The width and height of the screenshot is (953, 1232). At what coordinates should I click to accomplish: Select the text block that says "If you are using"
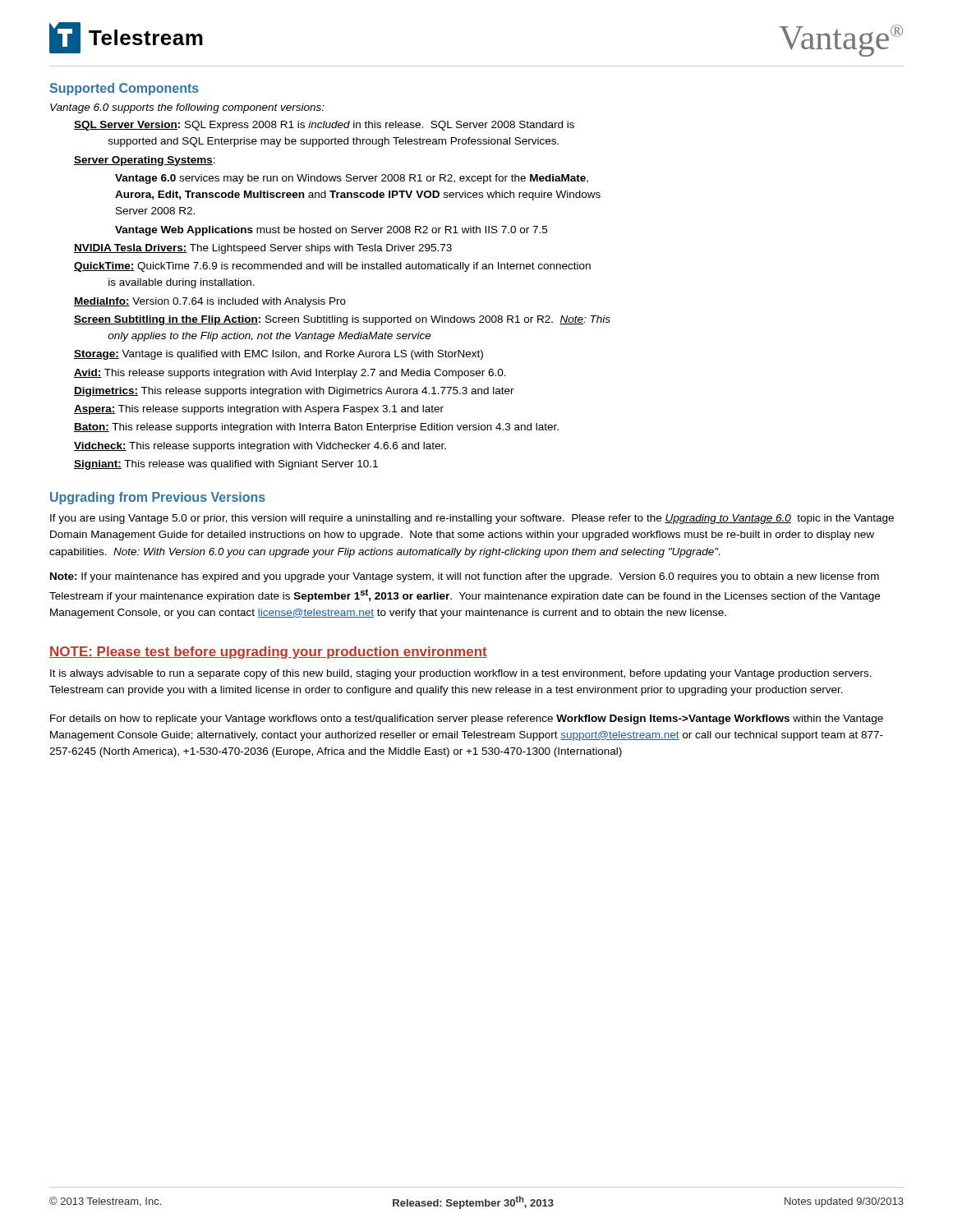472,534
